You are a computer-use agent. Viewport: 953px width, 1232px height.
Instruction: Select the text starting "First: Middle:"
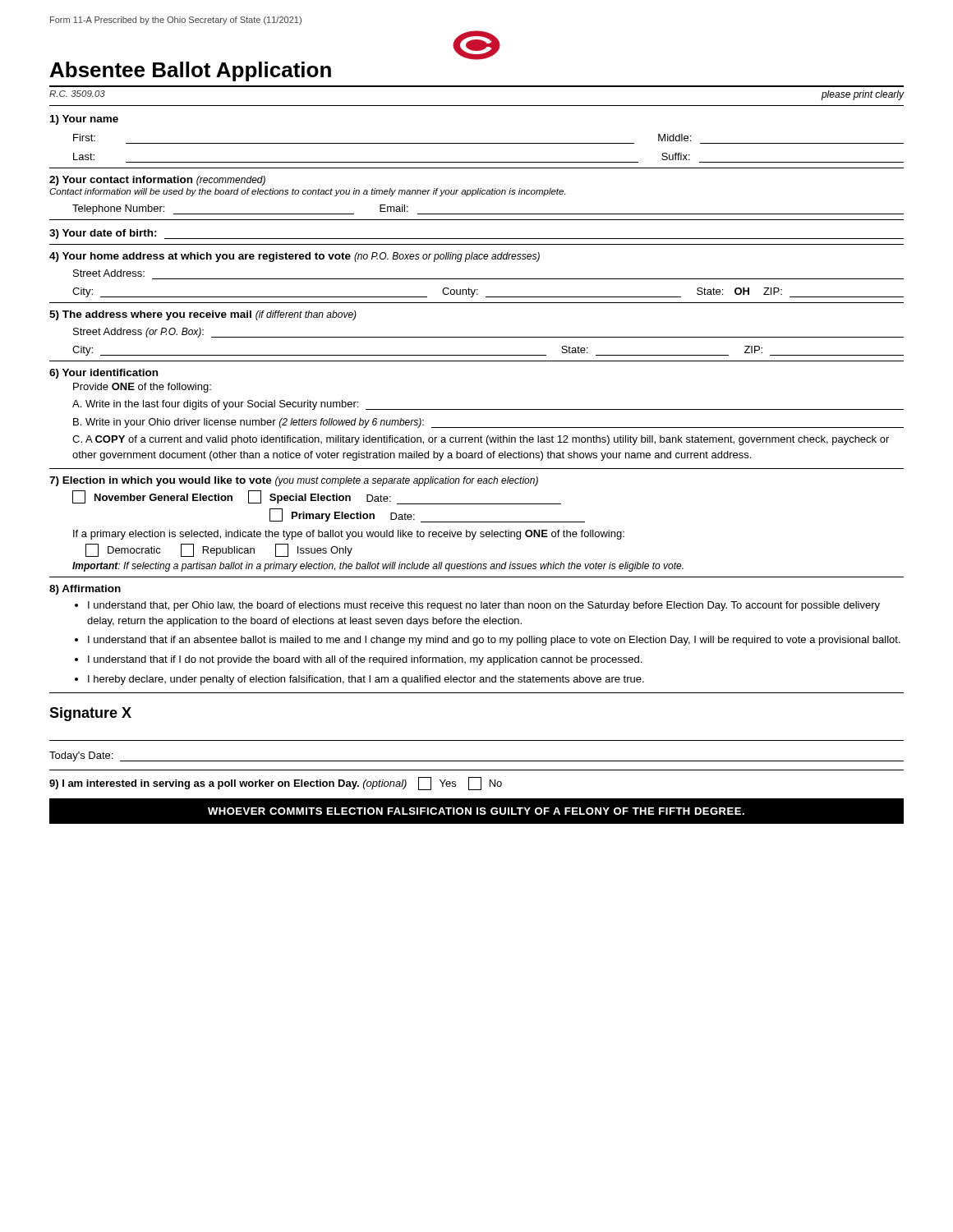coord(488,137)
